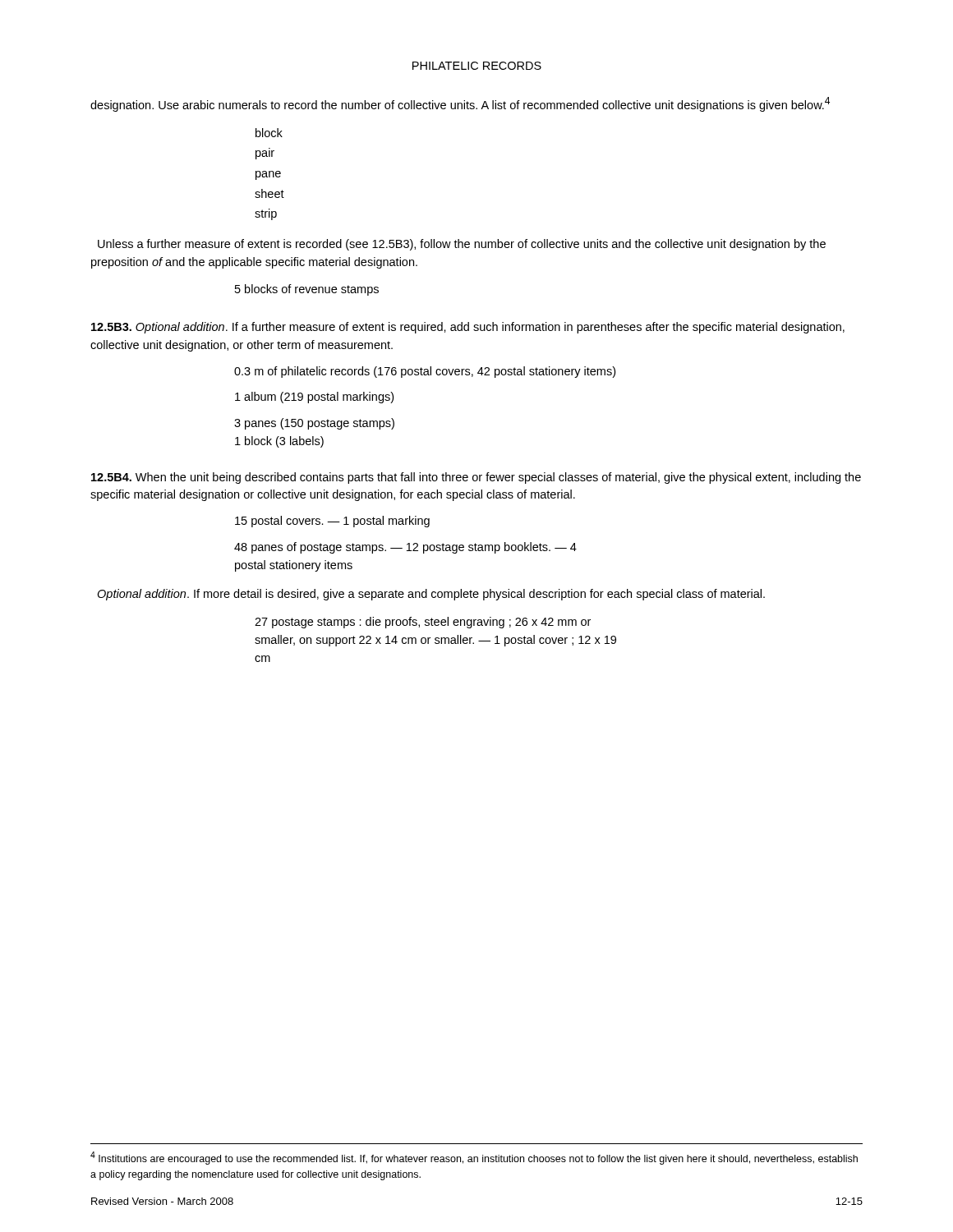Point to the block beginning "1 album (219"
The image size is (953, 1232).
(314, 397)
